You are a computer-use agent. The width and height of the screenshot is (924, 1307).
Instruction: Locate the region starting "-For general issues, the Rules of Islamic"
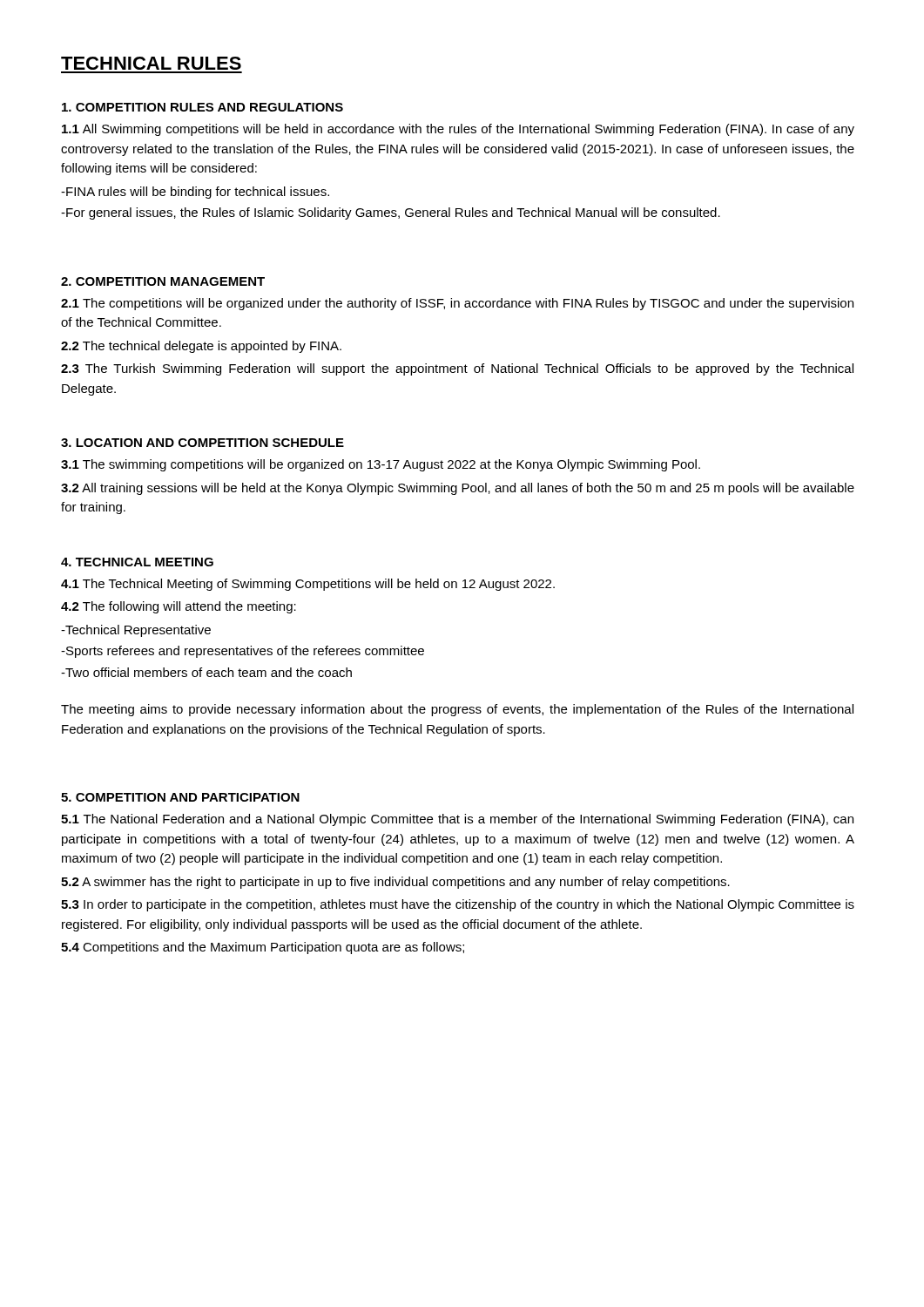tap(391, 212)
